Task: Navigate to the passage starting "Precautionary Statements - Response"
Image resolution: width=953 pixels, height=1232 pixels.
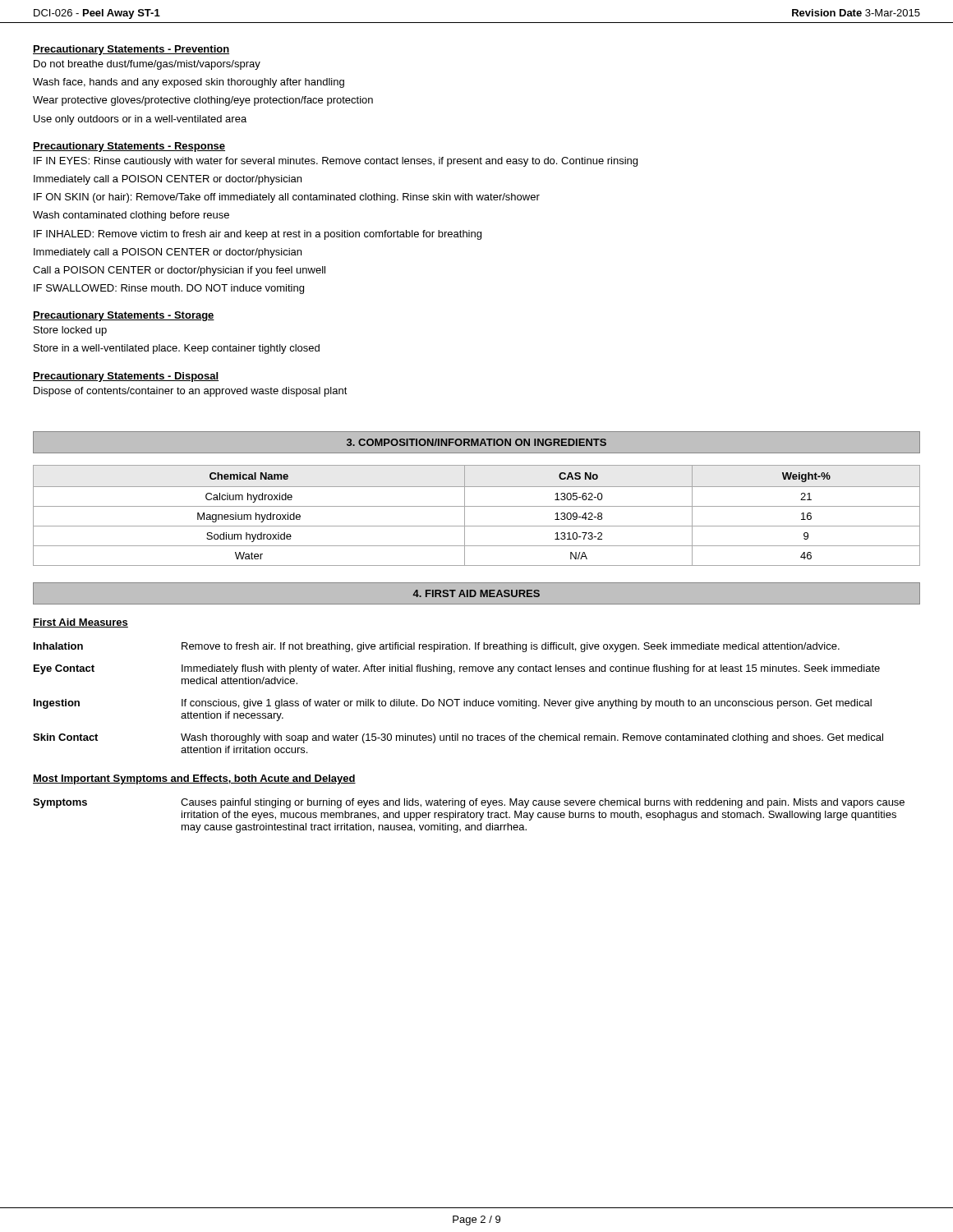Action: coord(129,146)
